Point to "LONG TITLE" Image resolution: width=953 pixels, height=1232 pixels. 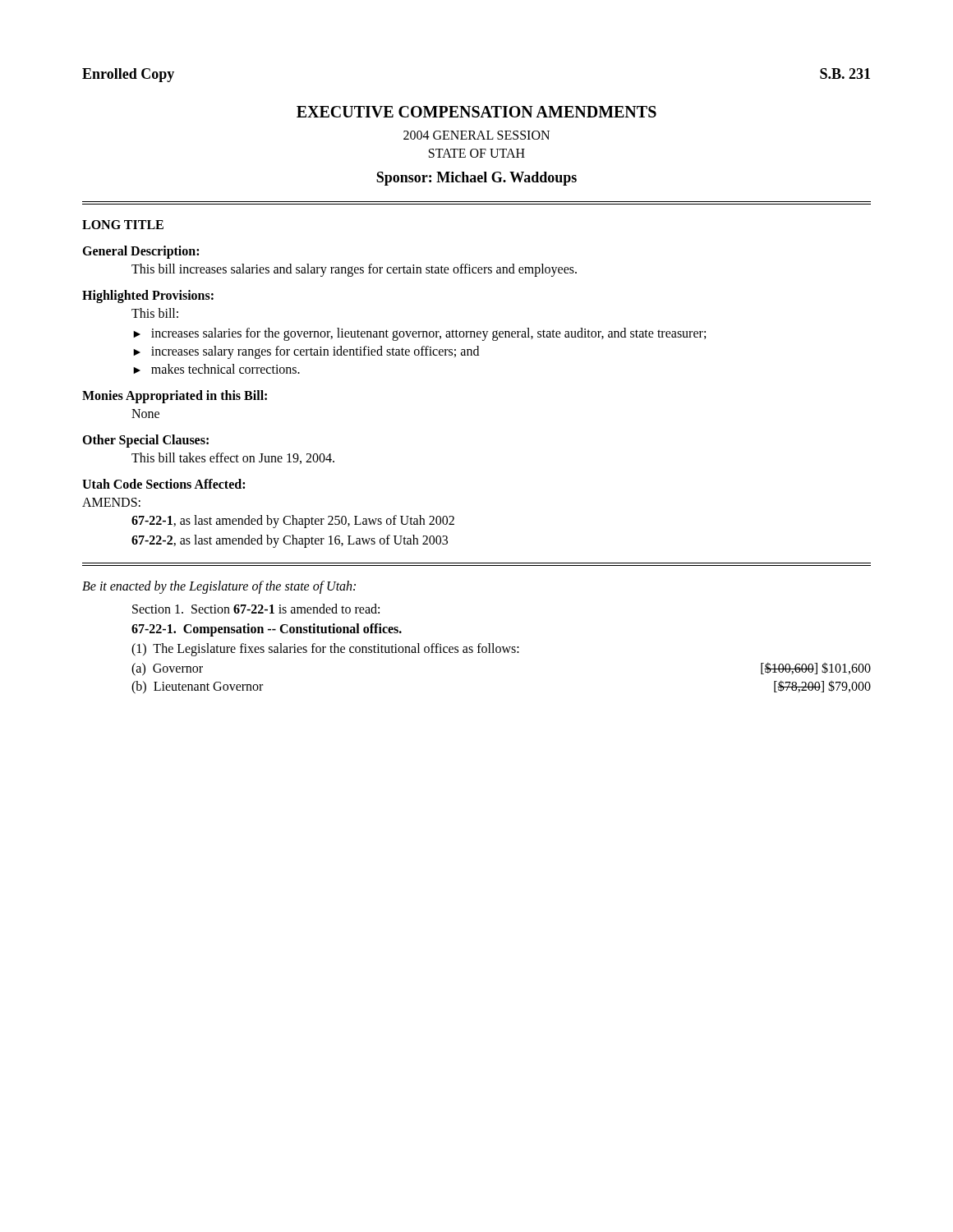tap(123, 225)
